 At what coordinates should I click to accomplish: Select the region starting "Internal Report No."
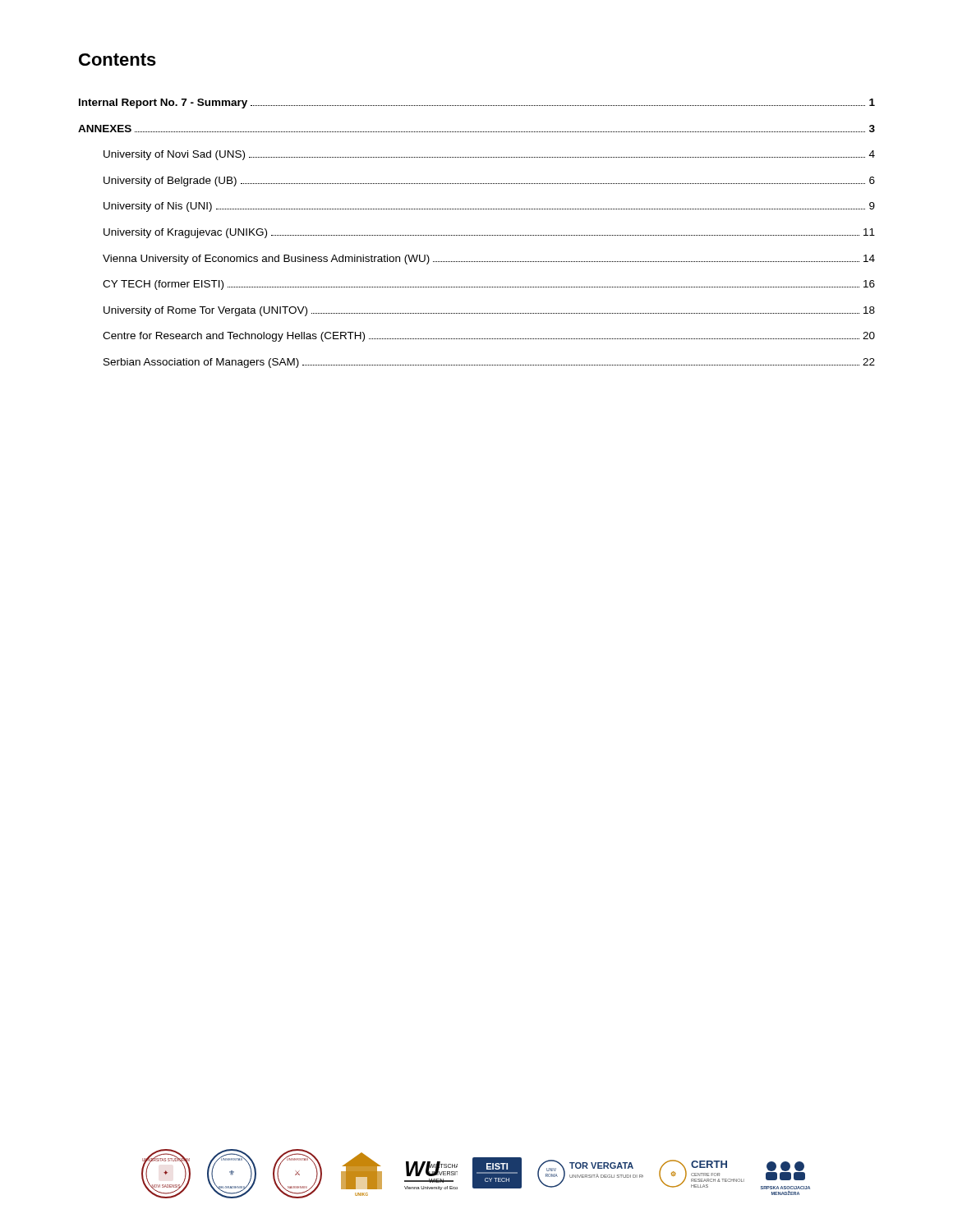point(476,103)
